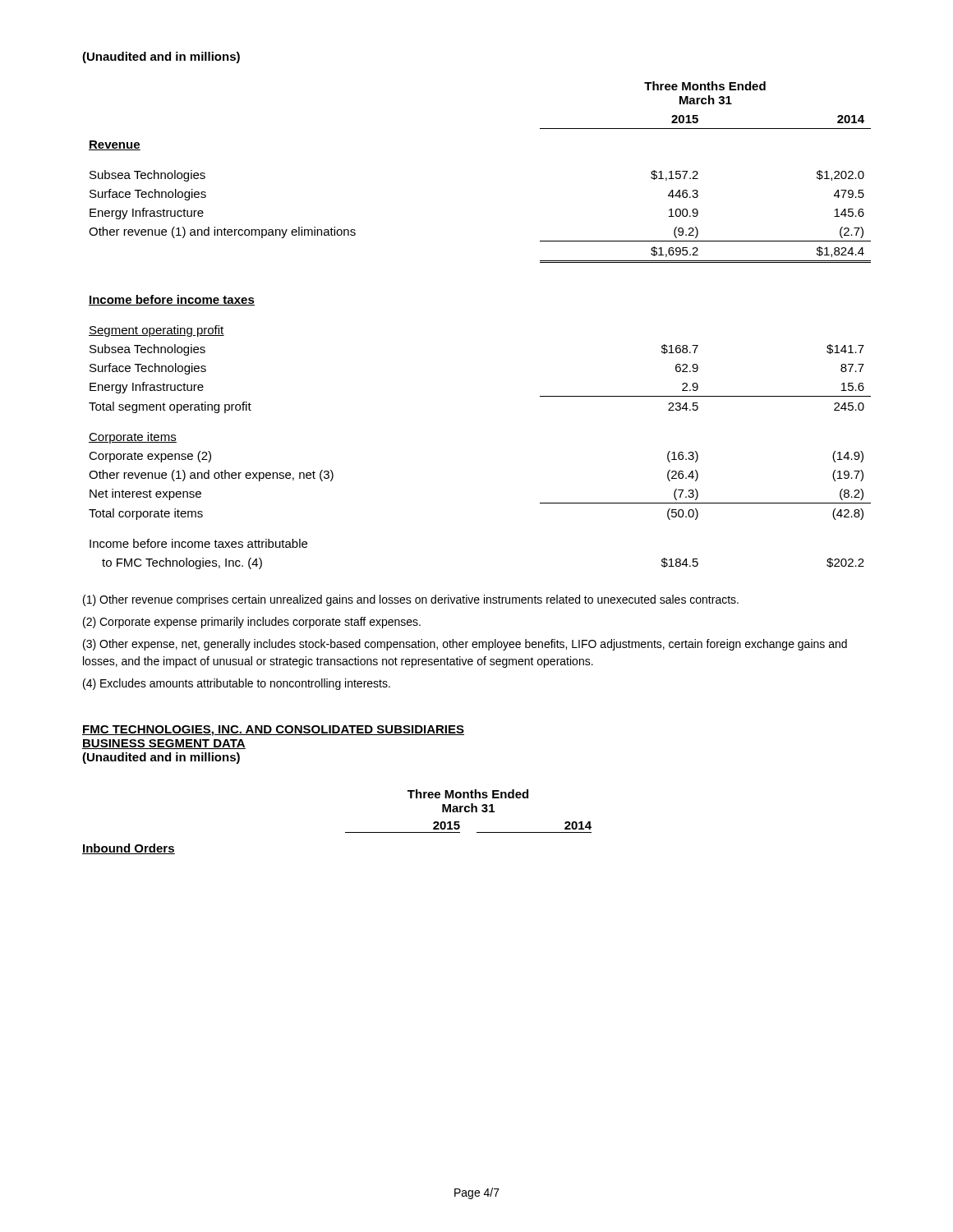The image size is (953, 1232).
Task: Point to the block beginning "(3) Other expense,"
Action: click(465, 652)
